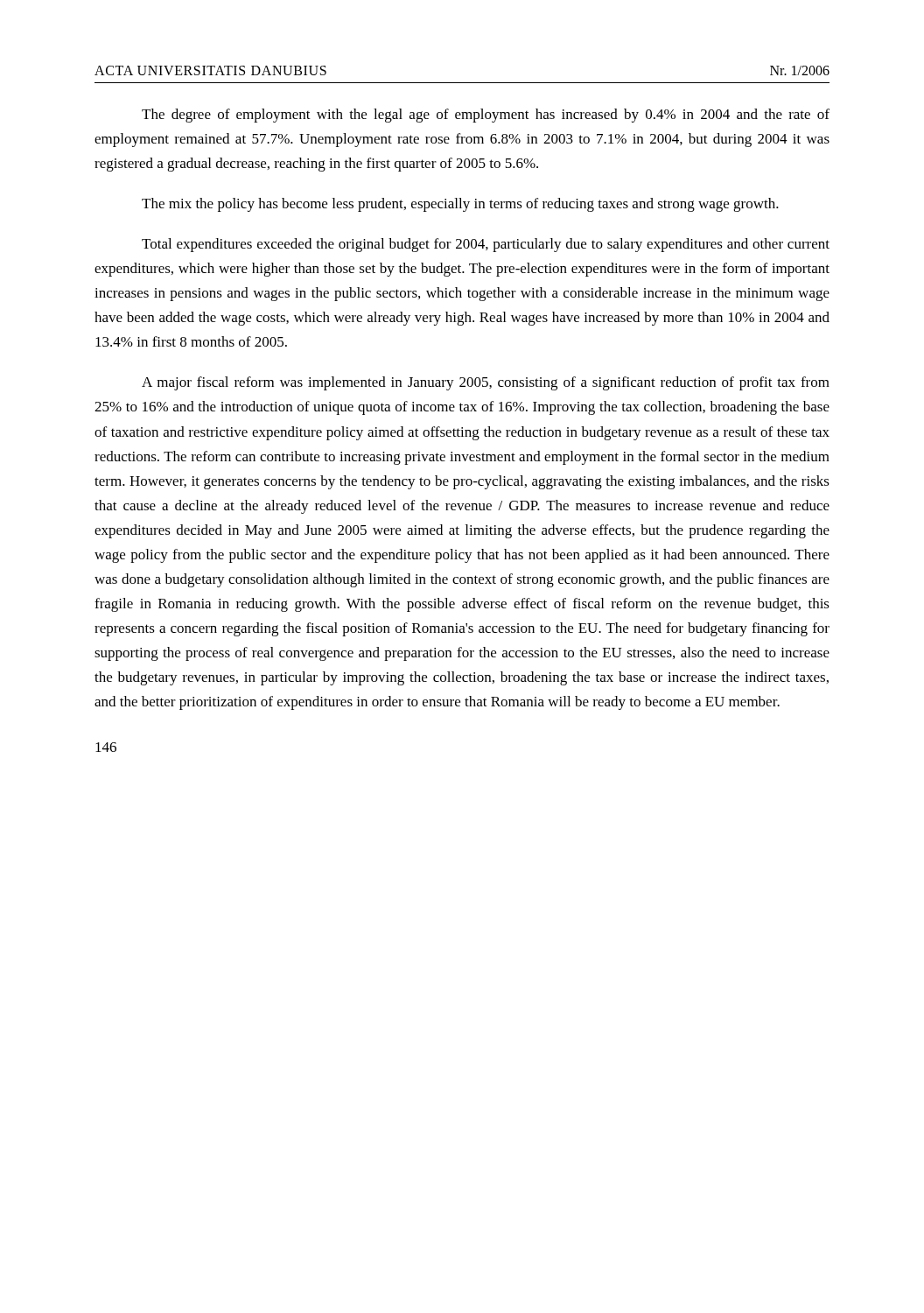924x1313 pixels.
Task: Select the text block that reads "The degree of employment"
Action: click(x=462, y=139)
